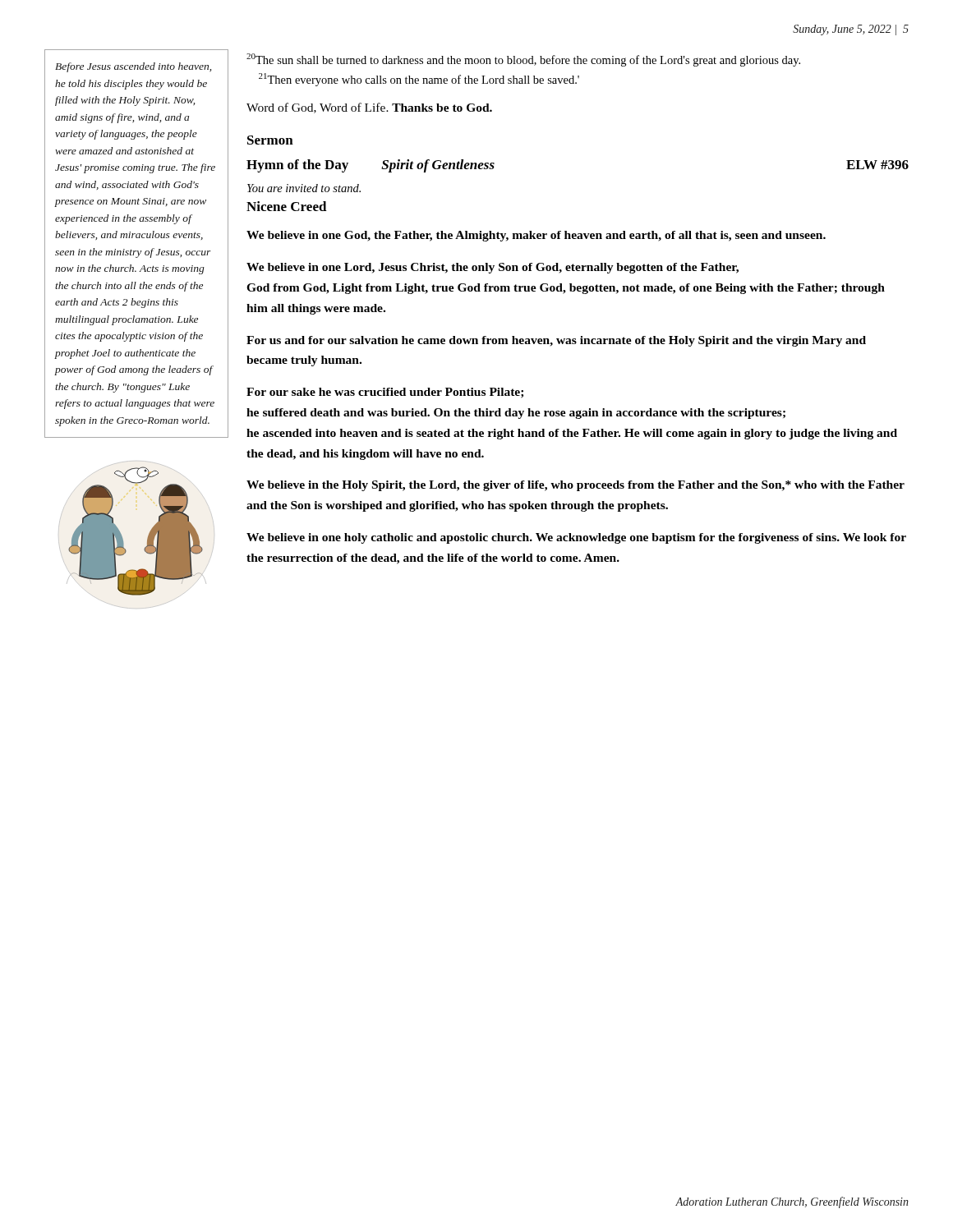Locate the element starting "Nicene Creed"
953x1232 pixels.
[286, 207]
